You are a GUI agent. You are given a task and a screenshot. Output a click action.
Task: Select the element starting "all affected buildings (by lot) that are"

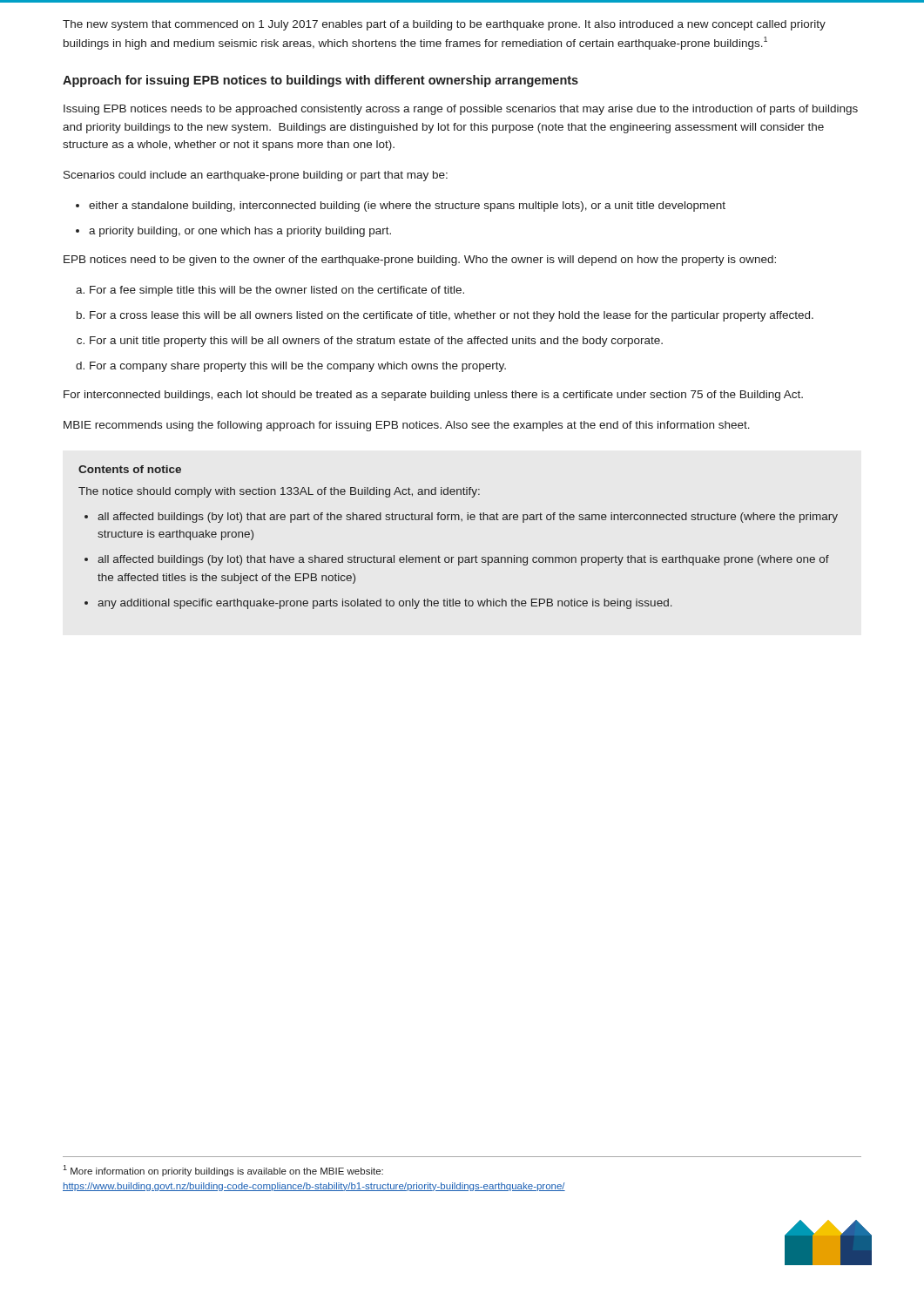coord(468,525)
